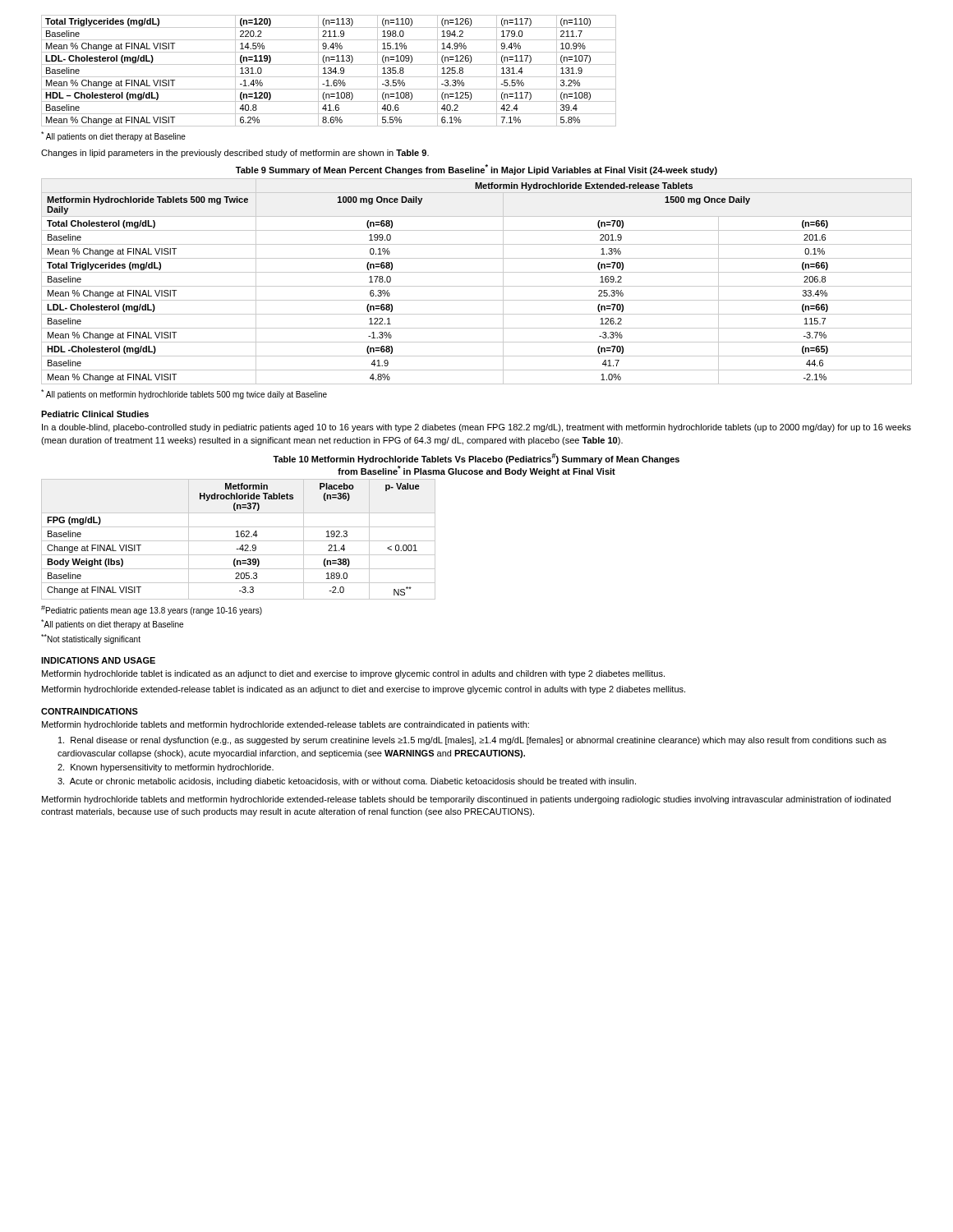This screenshot has height=1232, width=953.
Task: Locate the block starting "3. Acute or chronic metabolic acidosis,"
Action: point(347,781)
